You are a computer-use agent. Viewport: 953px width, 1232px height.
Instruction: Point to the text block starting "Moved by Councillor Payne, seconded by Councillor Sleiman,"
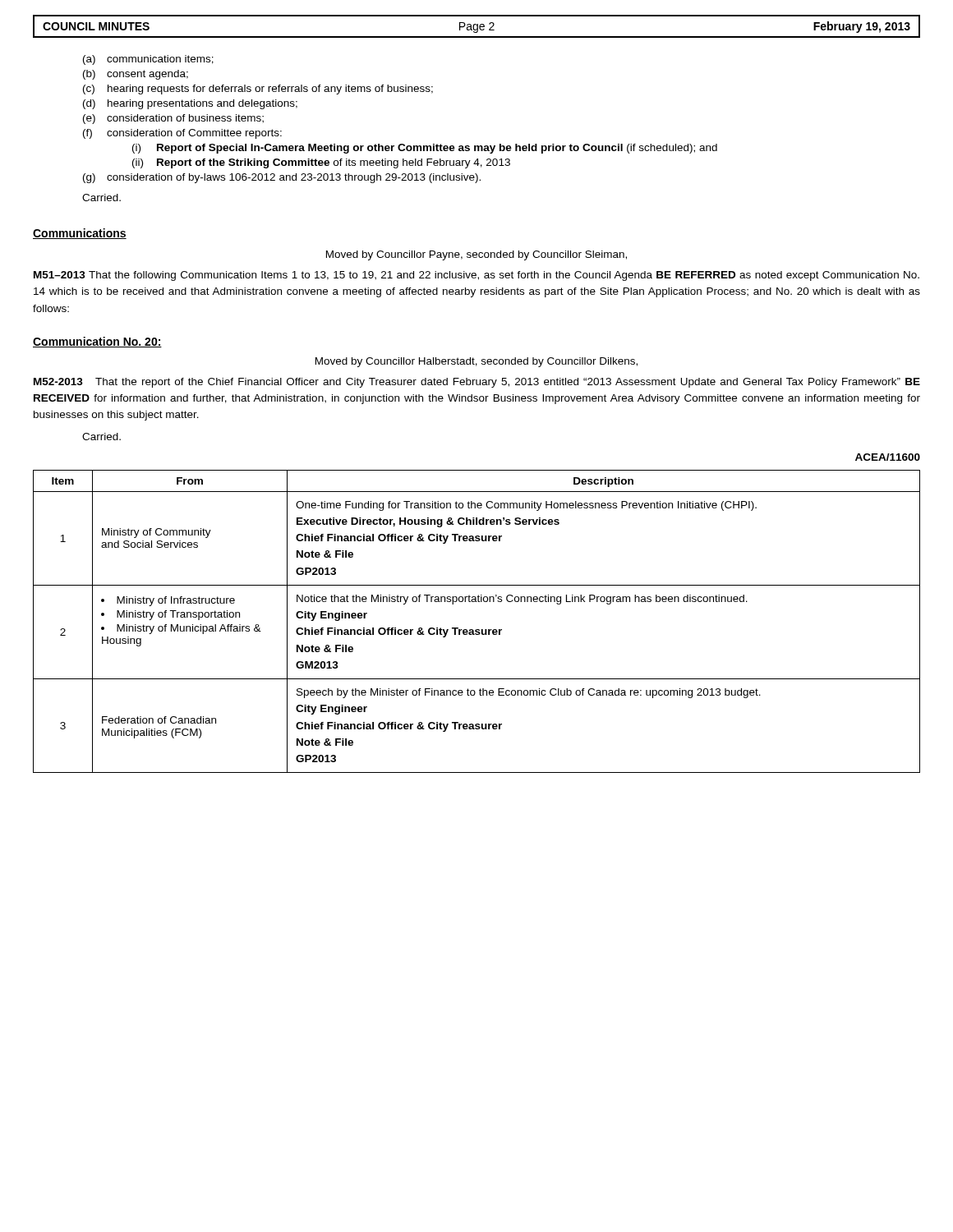[476, 254]
